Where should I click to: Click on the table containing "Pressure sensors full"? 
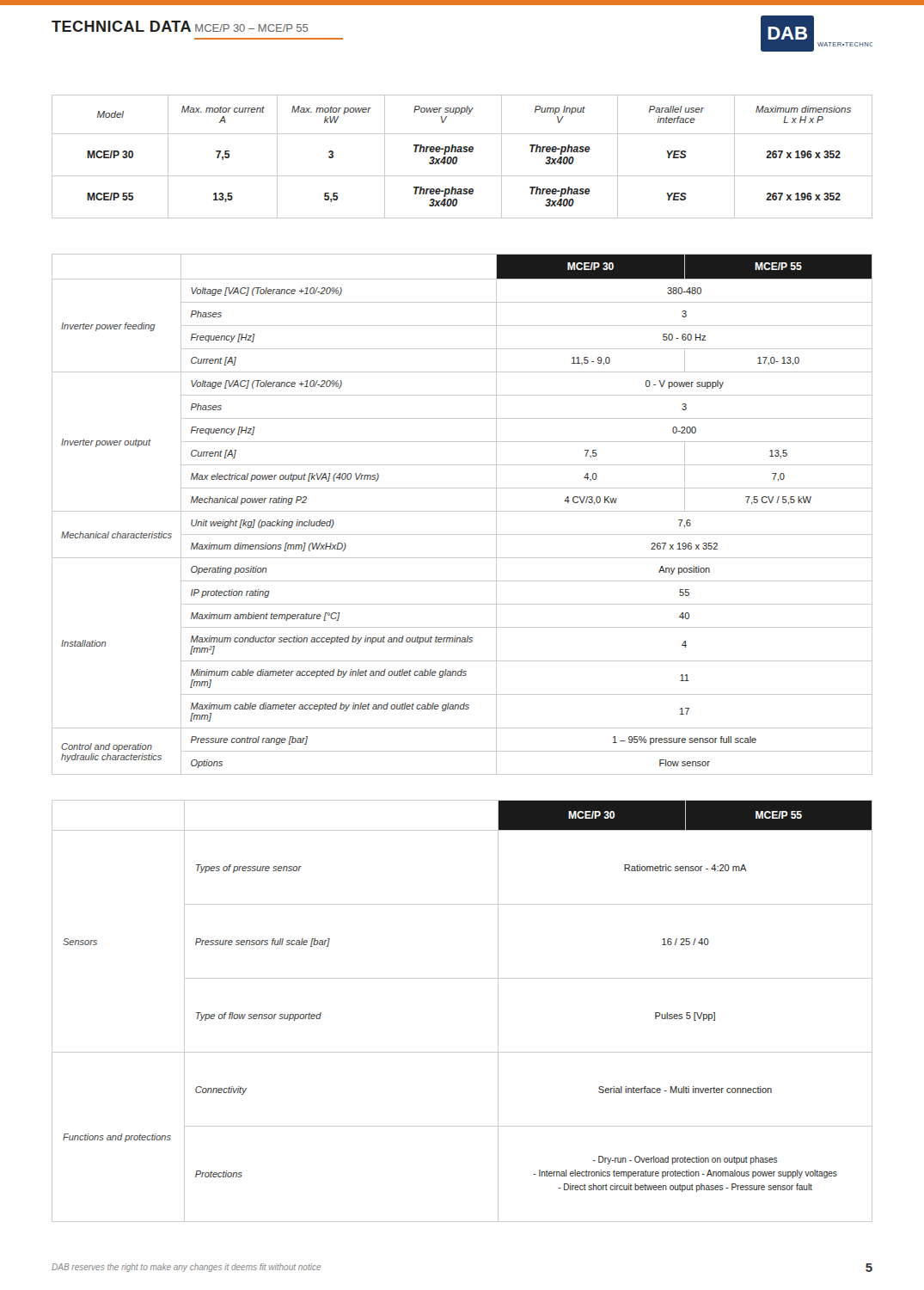point(462,1011)
